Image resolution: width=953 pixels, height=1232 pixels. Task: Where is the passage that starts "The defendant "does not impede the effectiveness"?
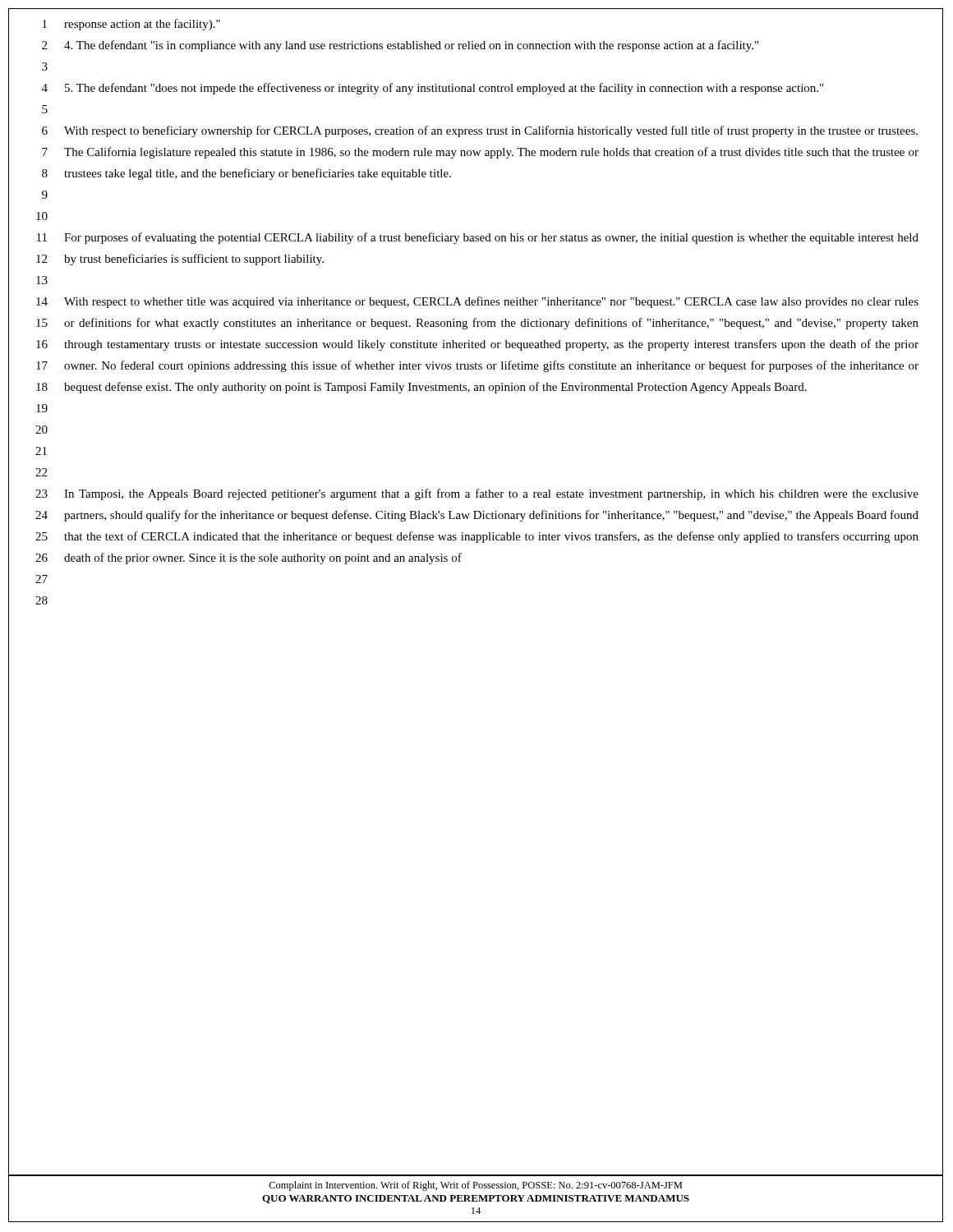(444, 88)
